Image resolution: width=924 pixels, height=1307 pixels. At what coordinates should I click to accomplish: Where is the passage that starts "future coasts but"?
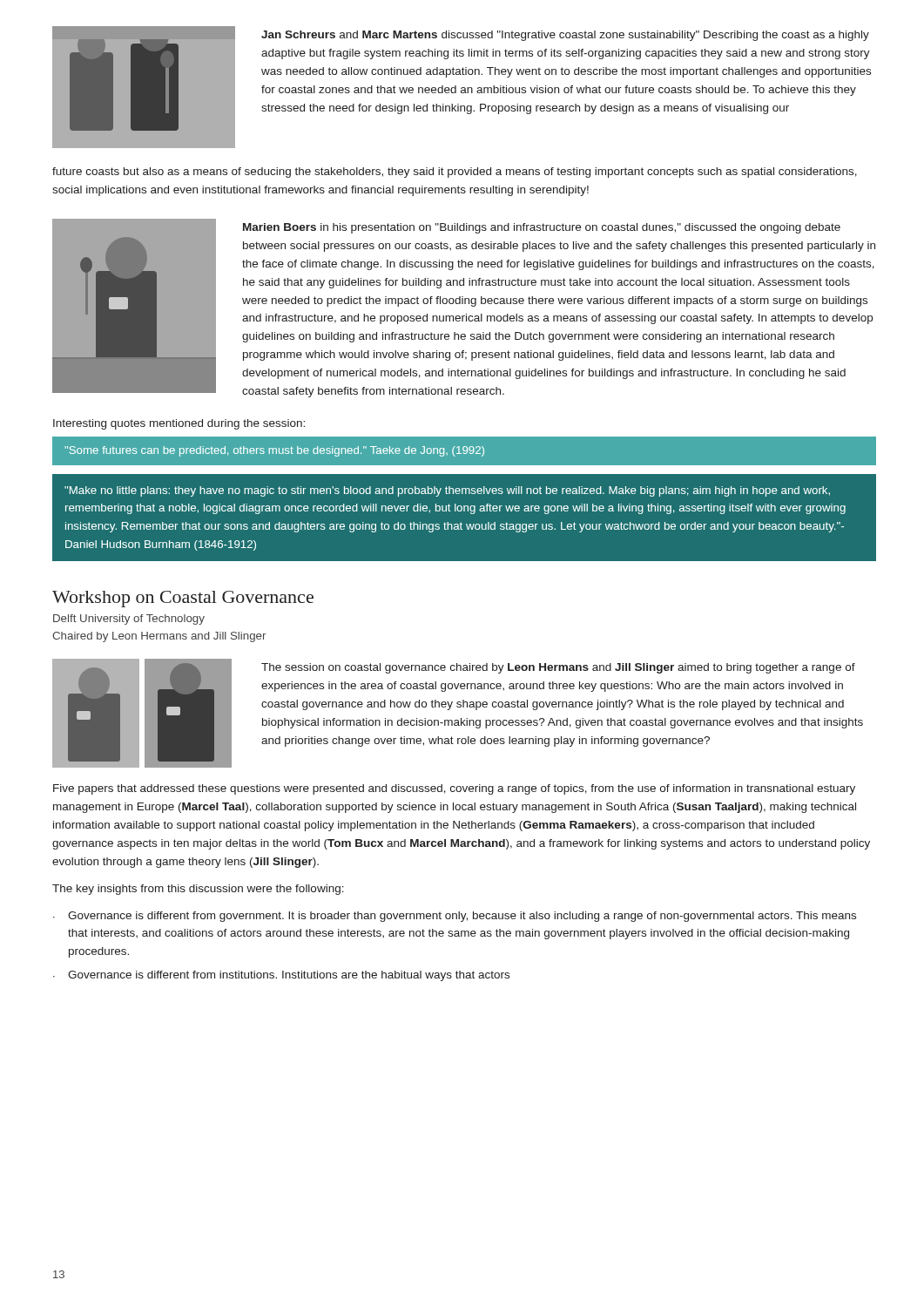(455, 180)
